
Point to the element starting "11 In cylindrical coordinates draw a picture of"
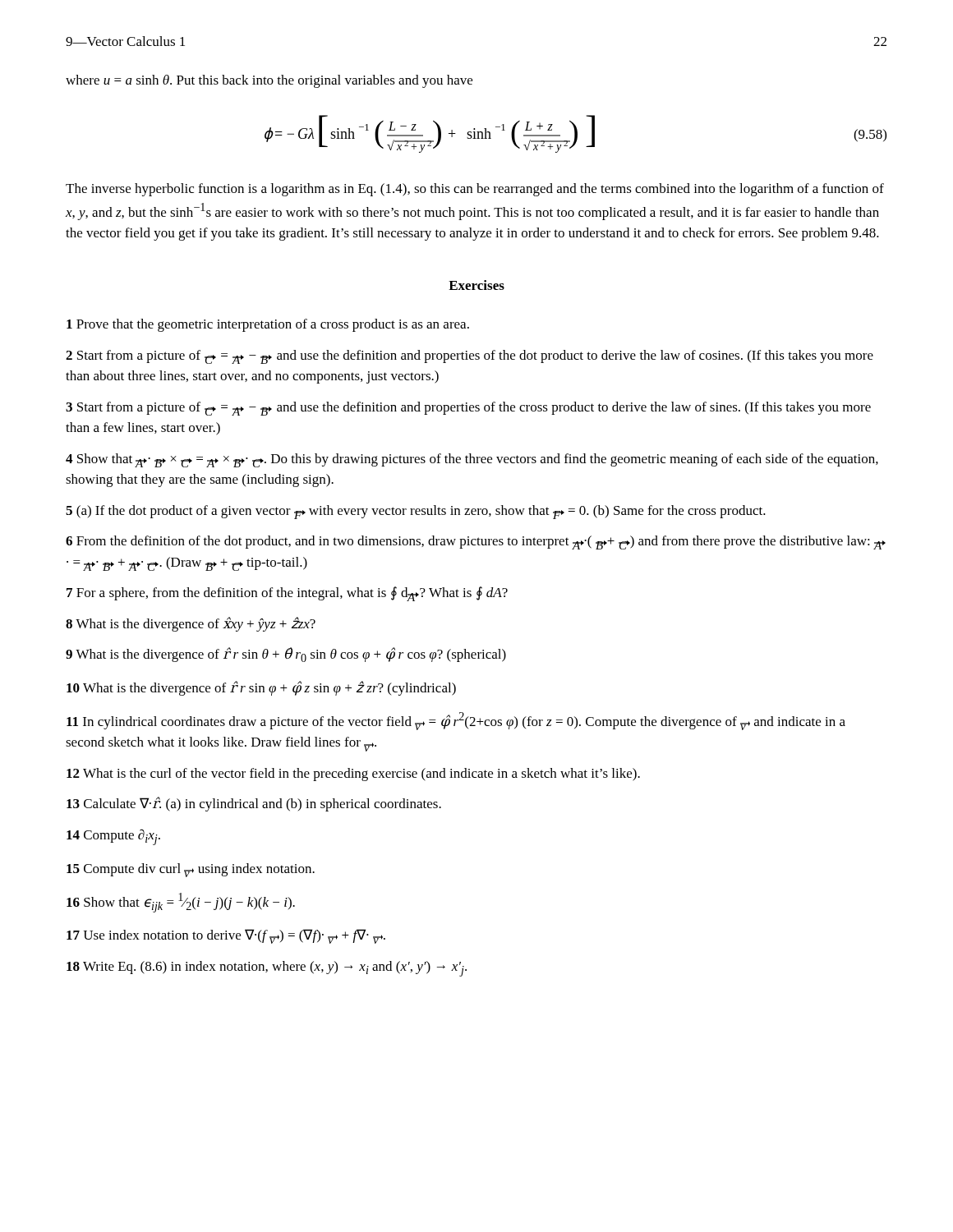456,732
